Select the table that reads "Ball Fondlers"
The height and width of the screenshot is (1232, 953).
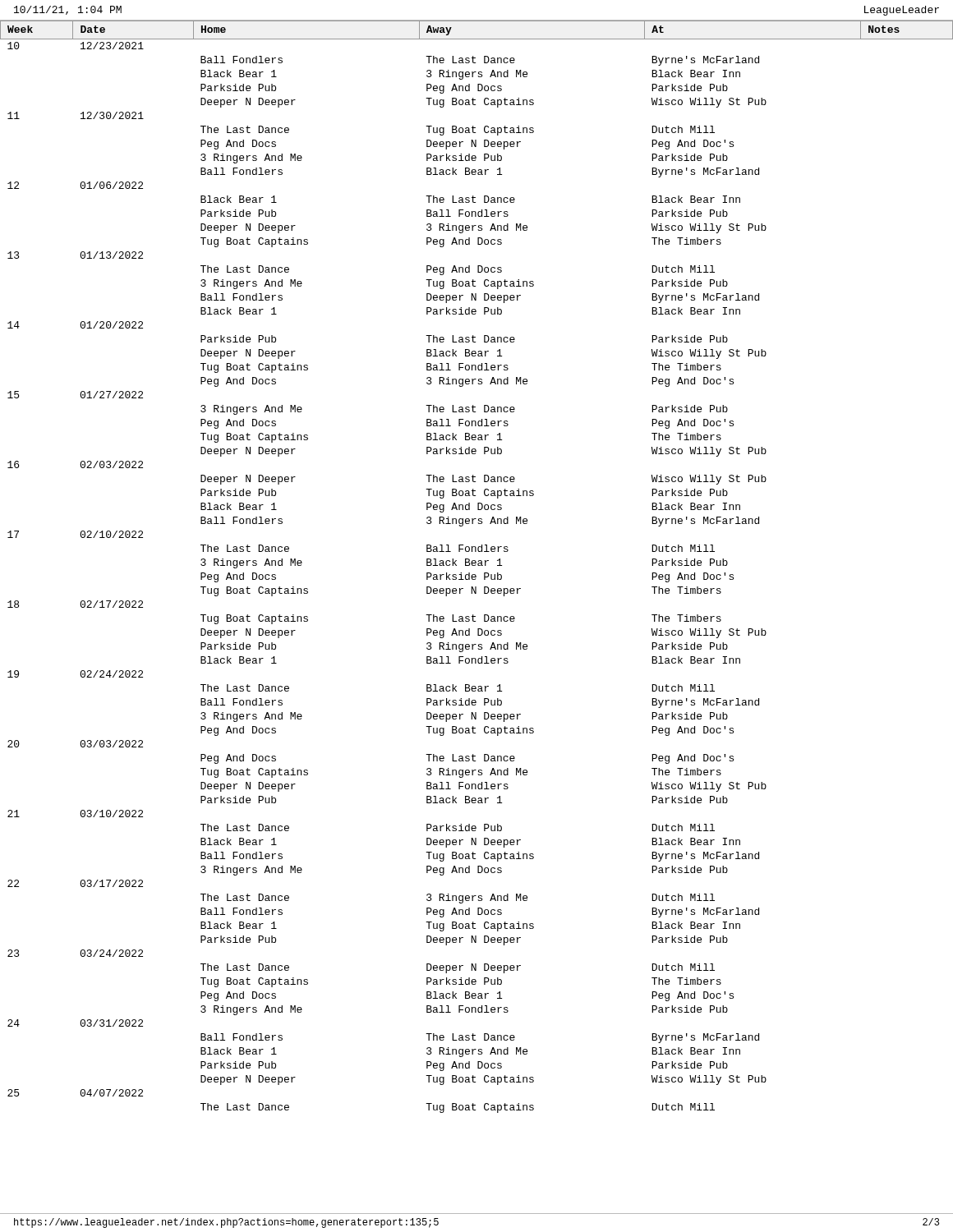[x=476, y=568]
